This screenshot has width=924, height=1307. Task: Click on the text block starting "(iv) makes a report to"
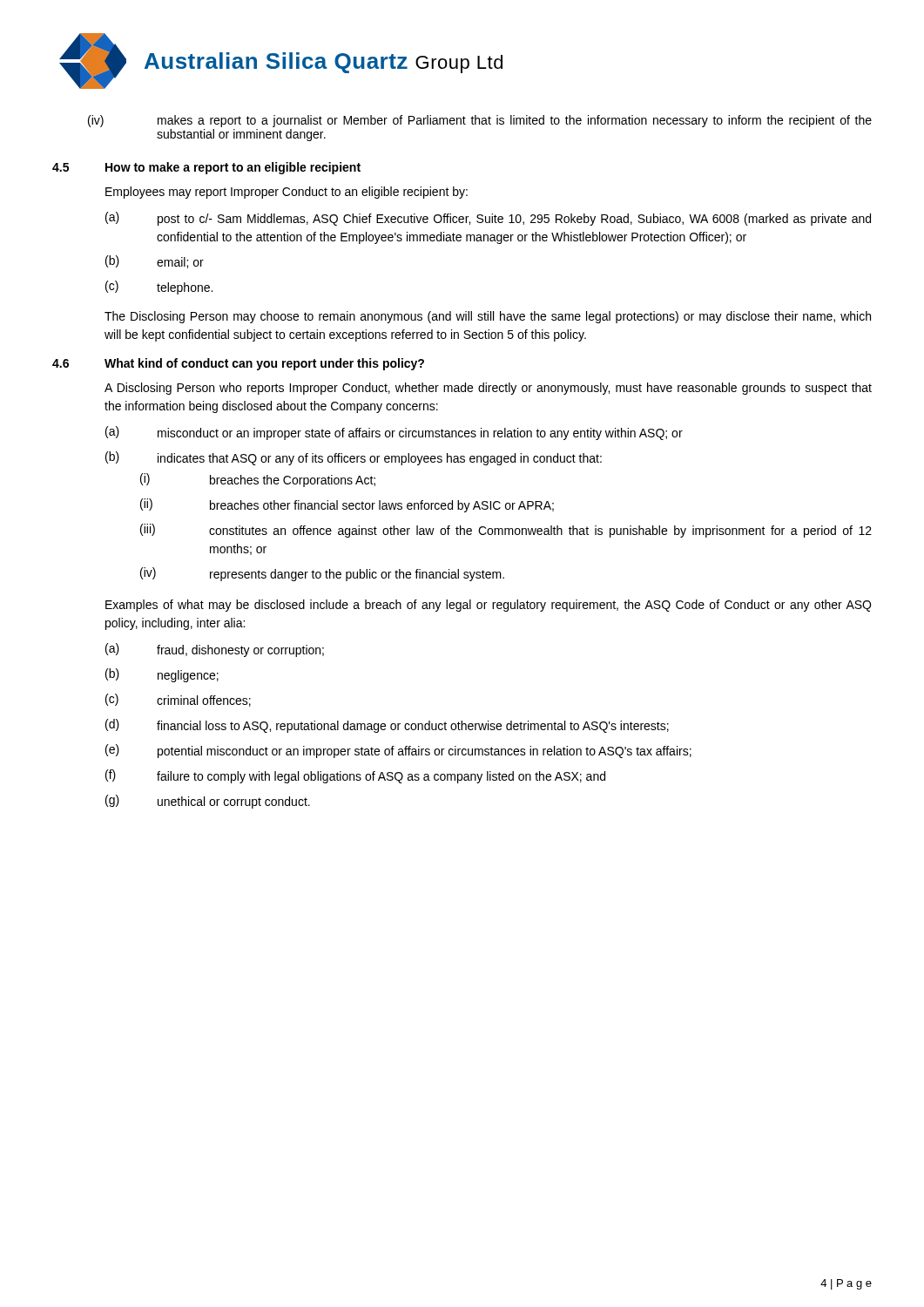(x=462, y=127)
